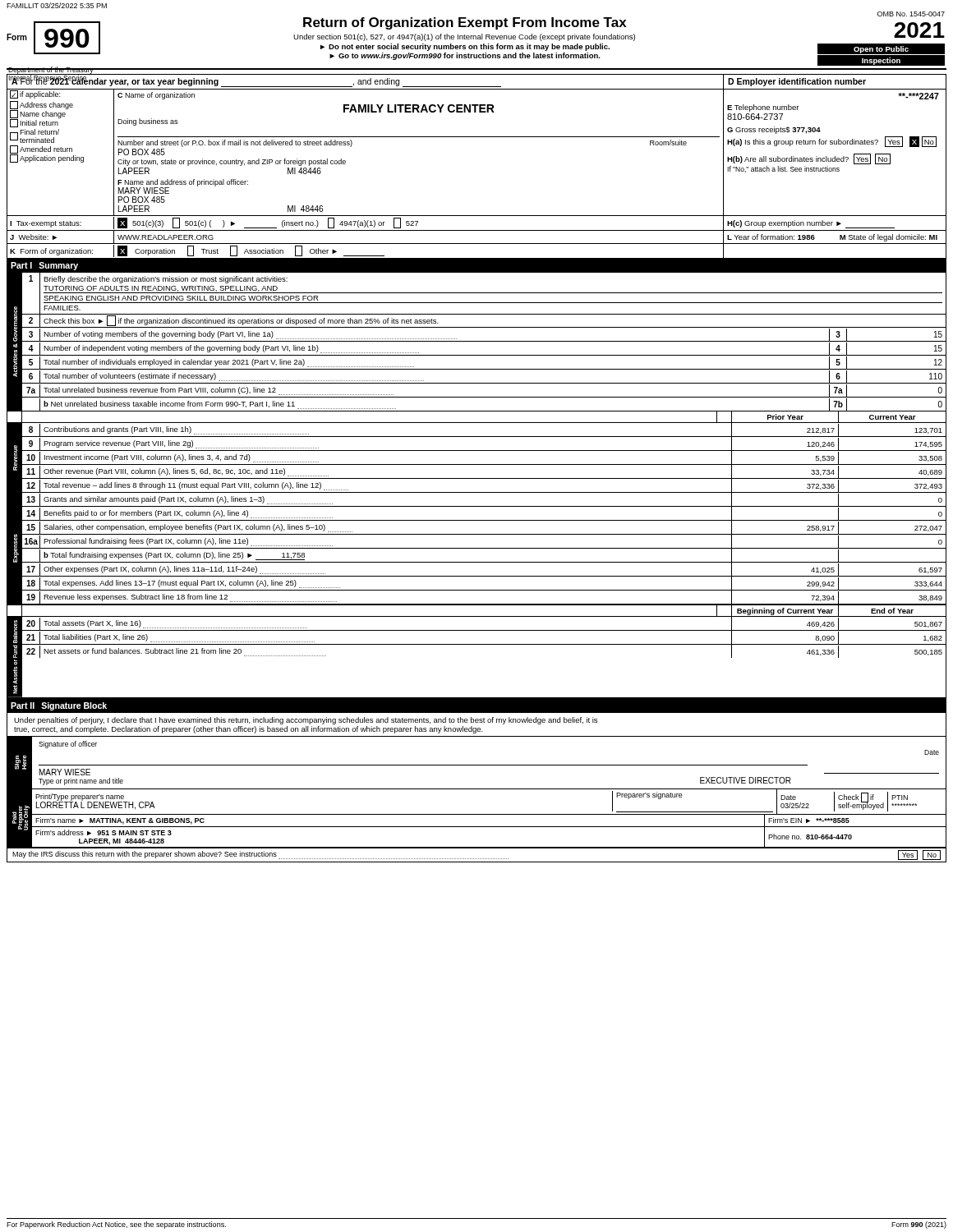
Task: Click on the text block that reads "2 Check this box"
Action: pyautogui.click(x=484, y=321)
